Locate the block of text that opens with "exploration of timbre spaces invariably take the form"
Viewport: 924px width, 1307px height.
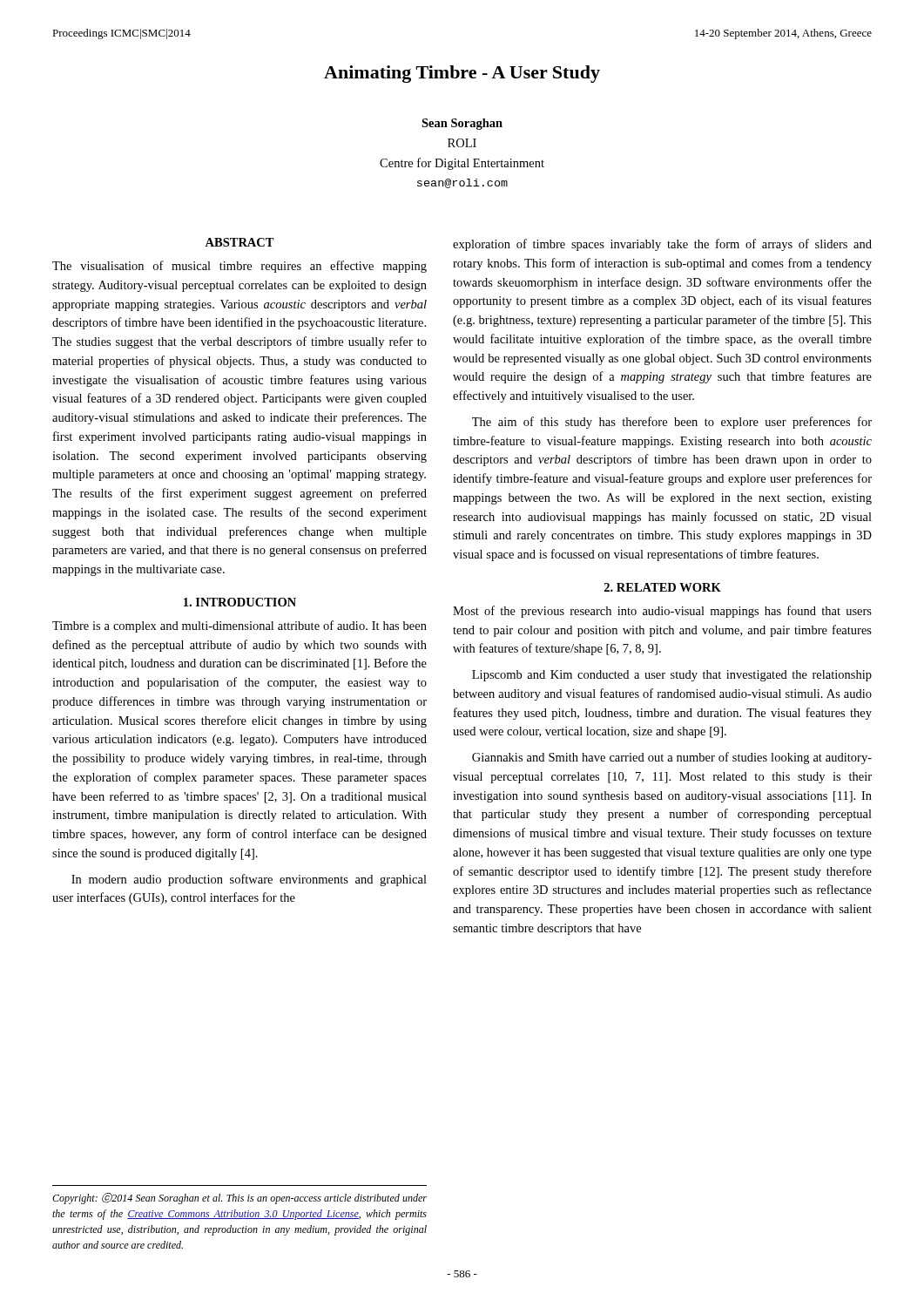662,400
